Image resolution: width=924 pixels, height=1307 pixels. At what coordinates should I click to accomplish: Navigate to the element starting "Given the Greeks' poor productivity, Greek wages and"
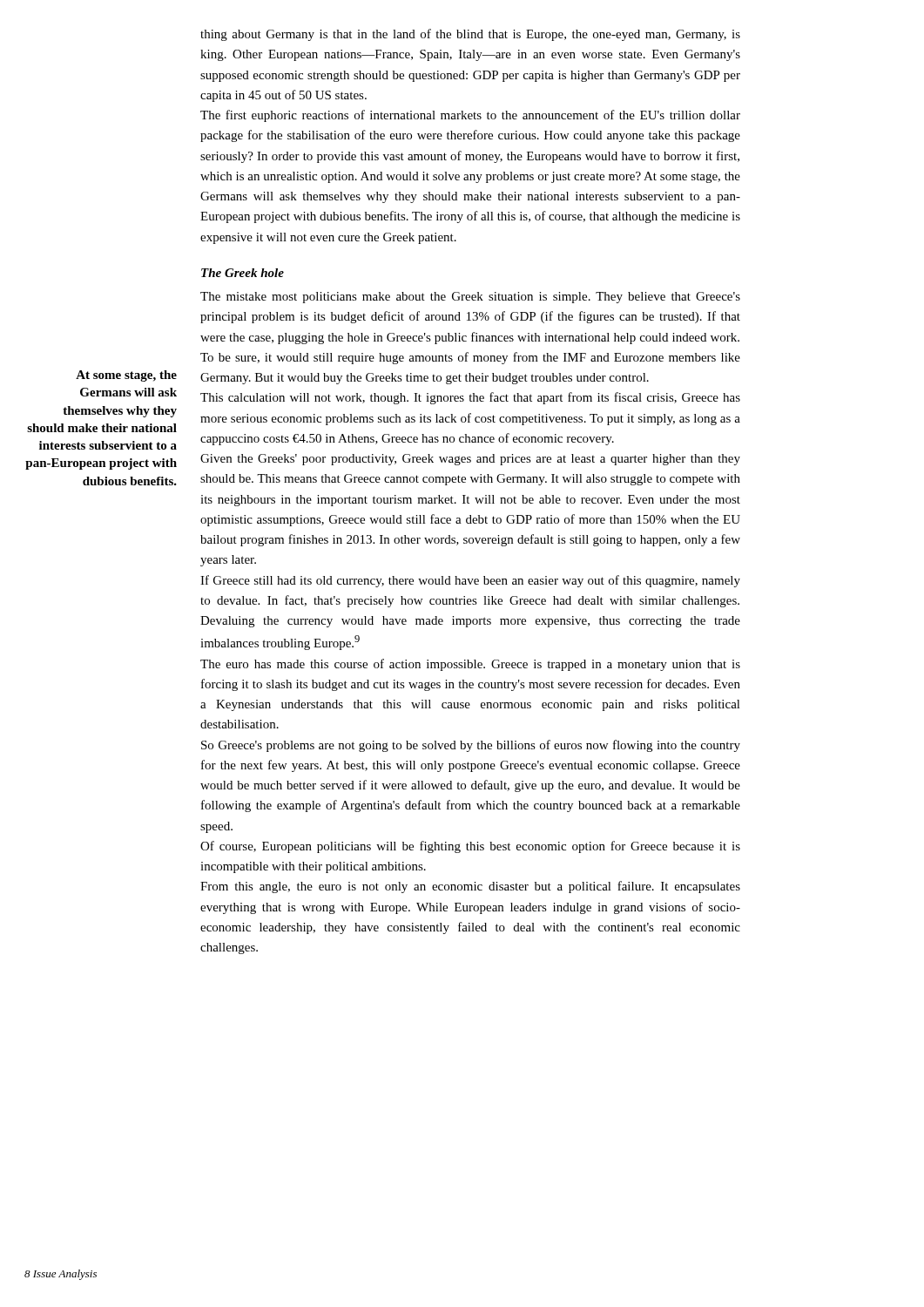coord(470,509)
